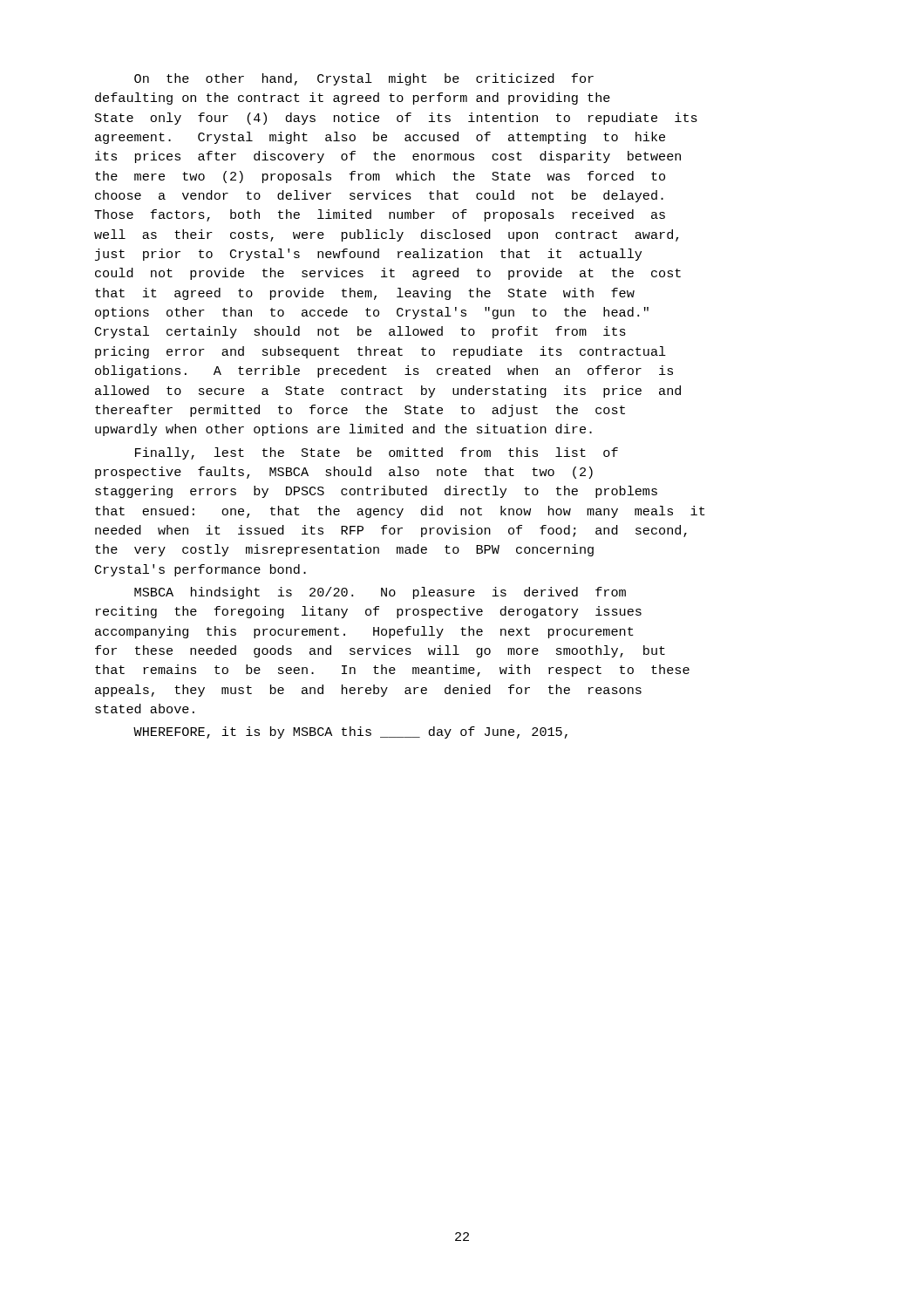The height and width of the screenshot is (1308, 924).
Task: Find the block on this page that starts "WHEREFORE, it is by MSBCA this _____ day"
Action: [333, 733]
